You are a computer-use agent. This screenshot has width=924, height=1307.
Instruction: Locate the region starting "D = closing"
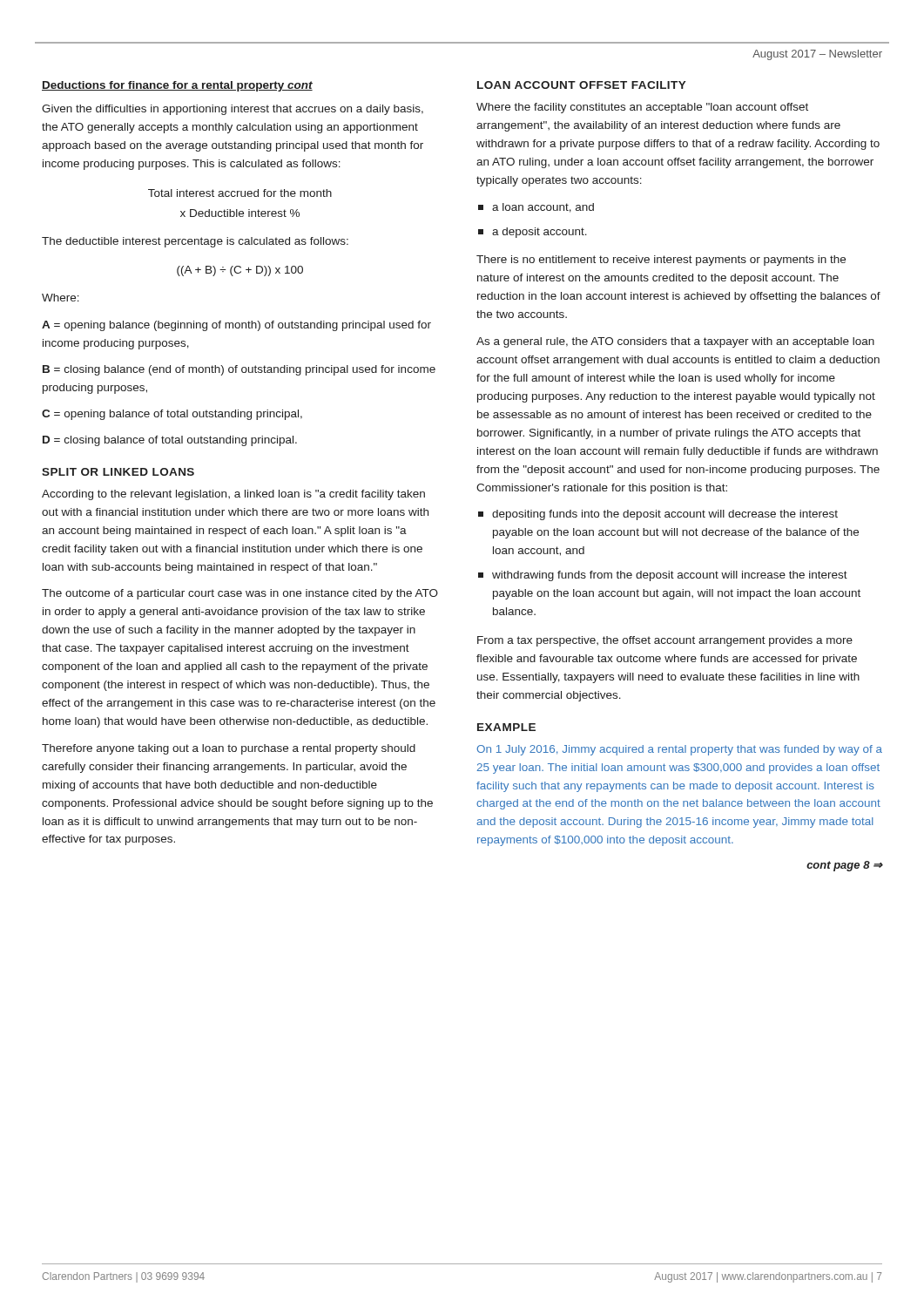click(x=240, y=440)
